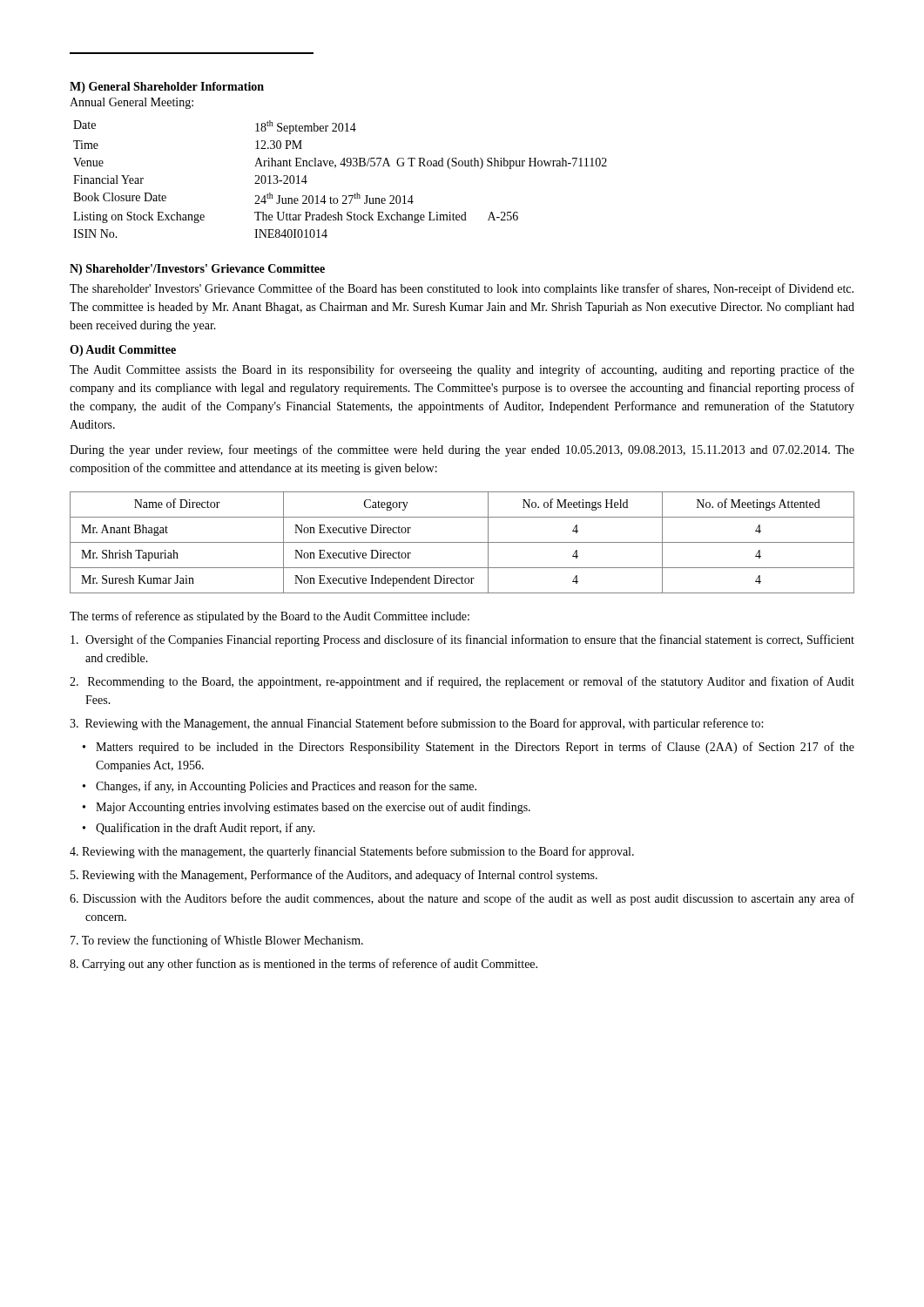Point to the block beginning "The shareholder' Investors' Grievance Committee of the"
Image resolution: width=924 pixels, height=1307 pixels.
click(x=462, y=307)
